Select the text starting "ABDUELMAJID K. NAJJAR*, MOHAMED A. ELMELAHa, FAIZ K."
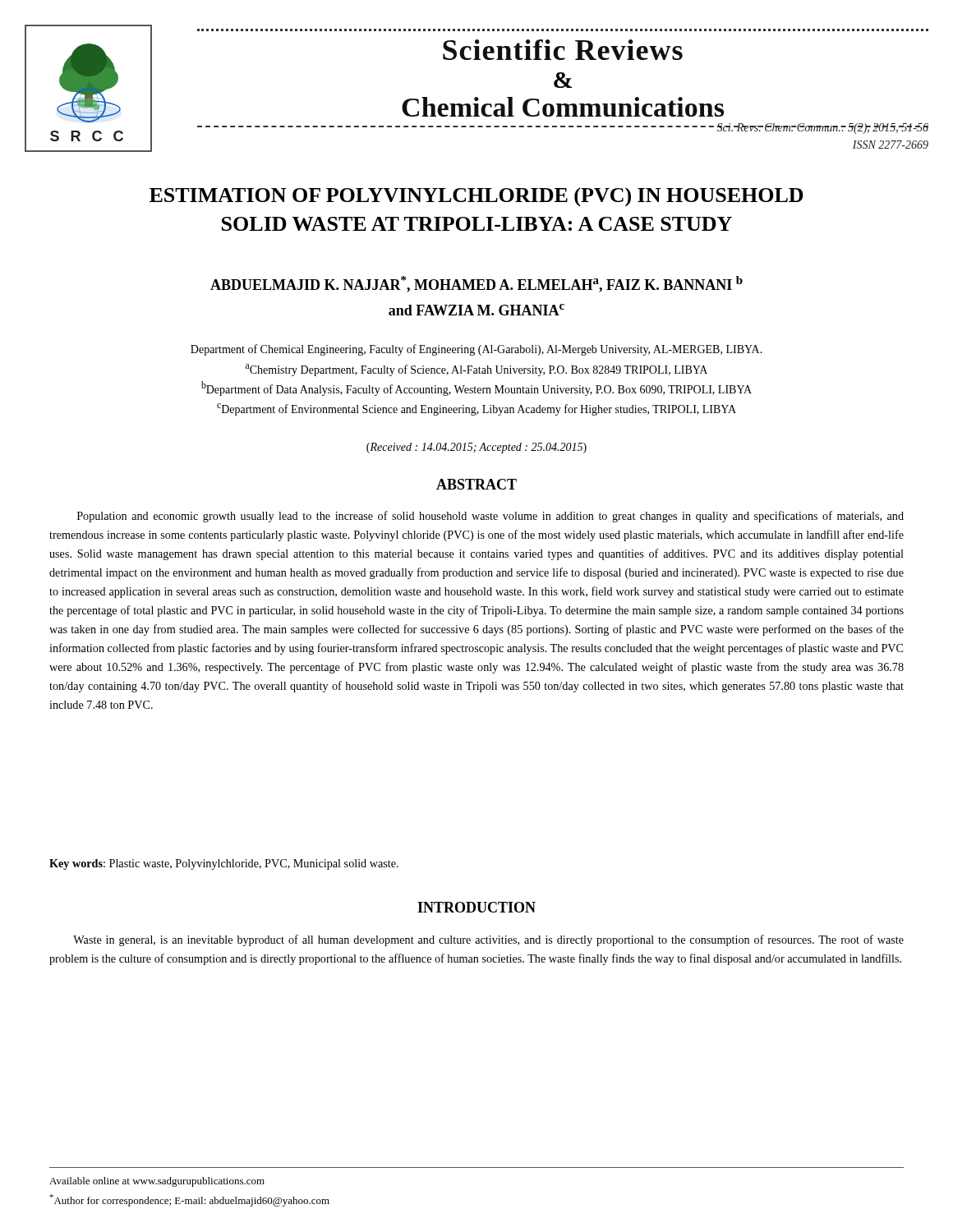Image resolution: width=953 pixels, height=1232 pixels. point(476,296)
